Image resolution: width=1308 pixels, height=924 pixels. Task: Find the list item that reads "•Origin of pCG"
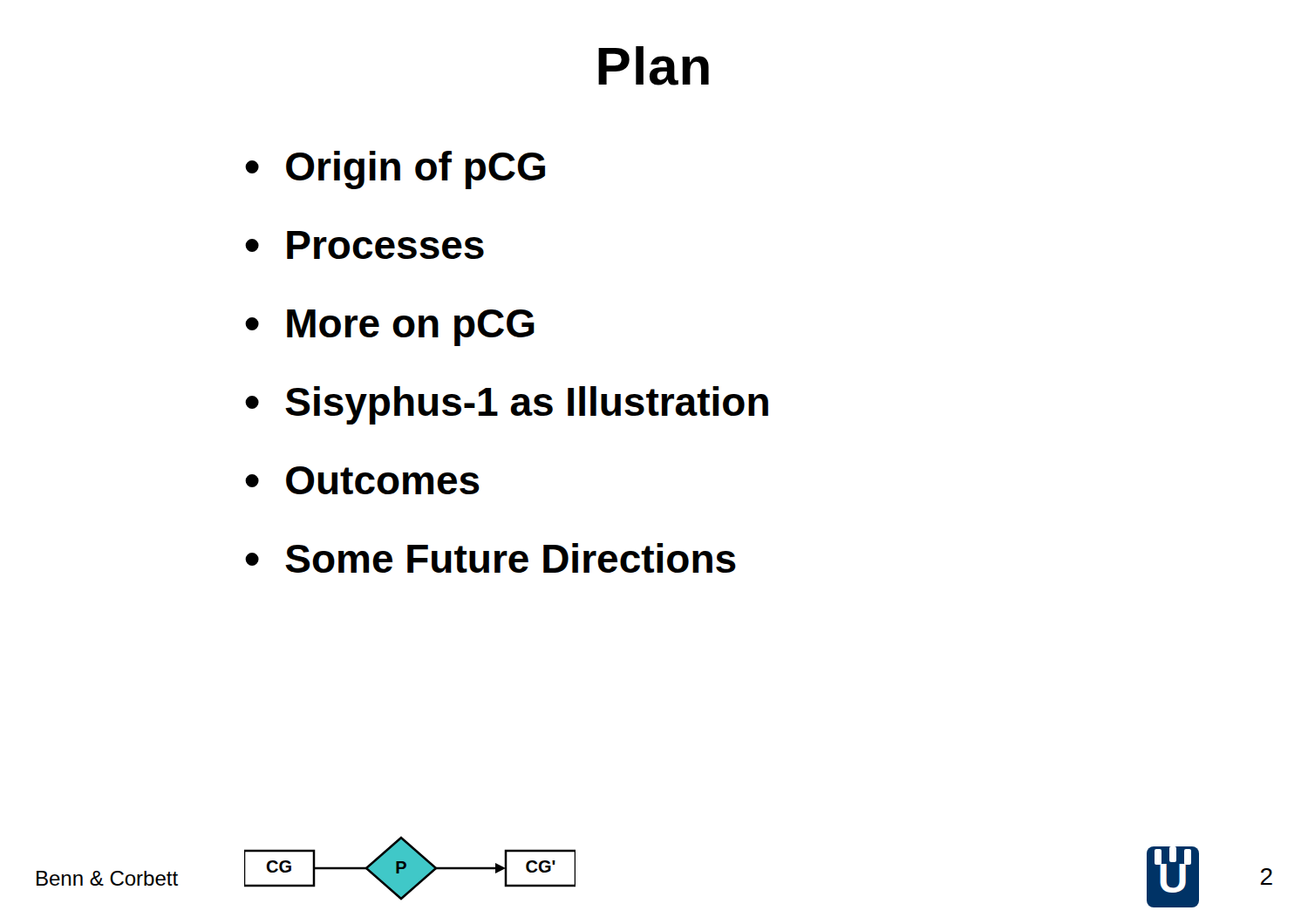(396, 167)
